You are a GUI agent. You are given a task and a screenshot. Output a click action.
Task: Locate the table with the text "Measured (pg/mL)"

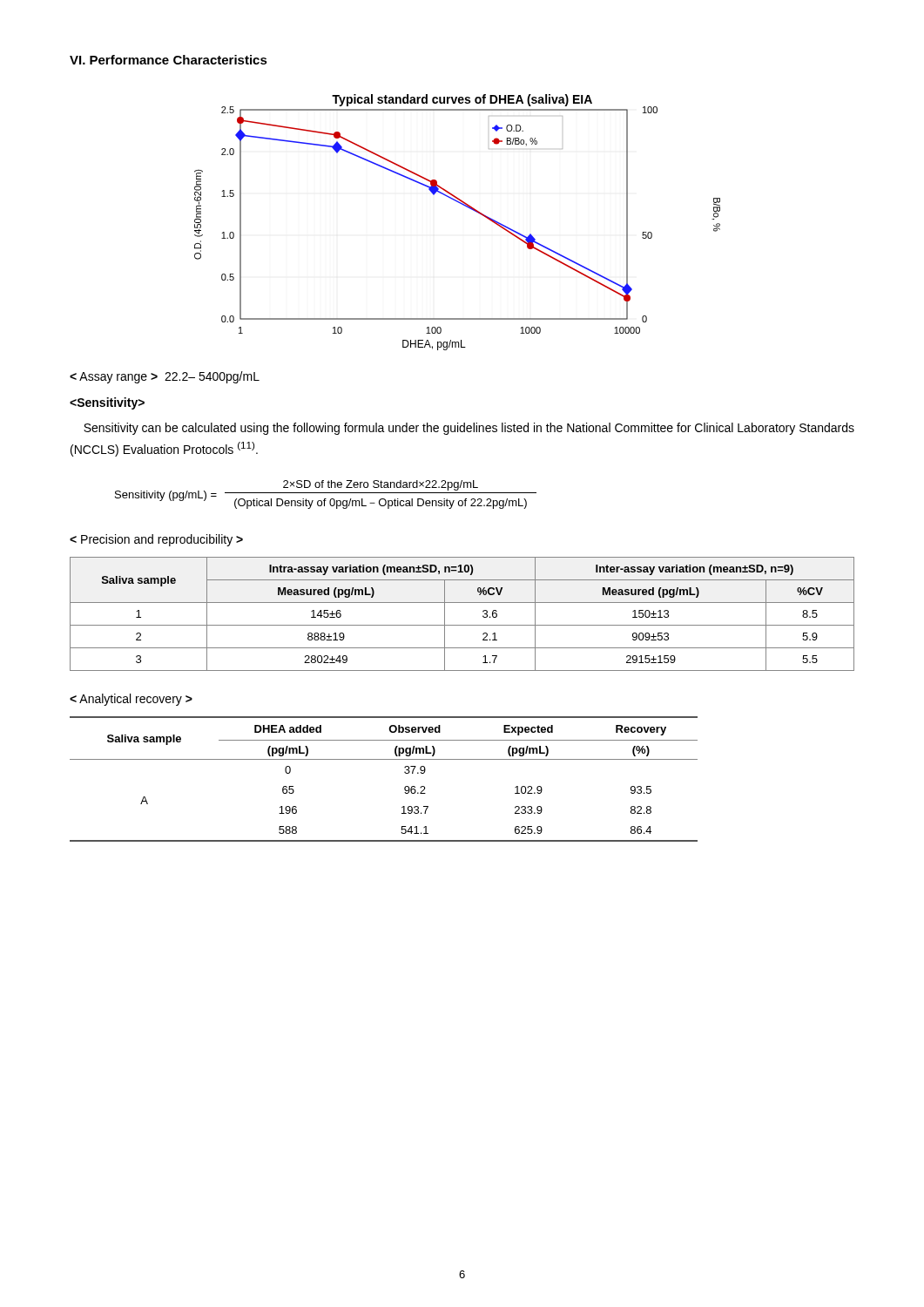pyautogui.click(x=462, y=614)
